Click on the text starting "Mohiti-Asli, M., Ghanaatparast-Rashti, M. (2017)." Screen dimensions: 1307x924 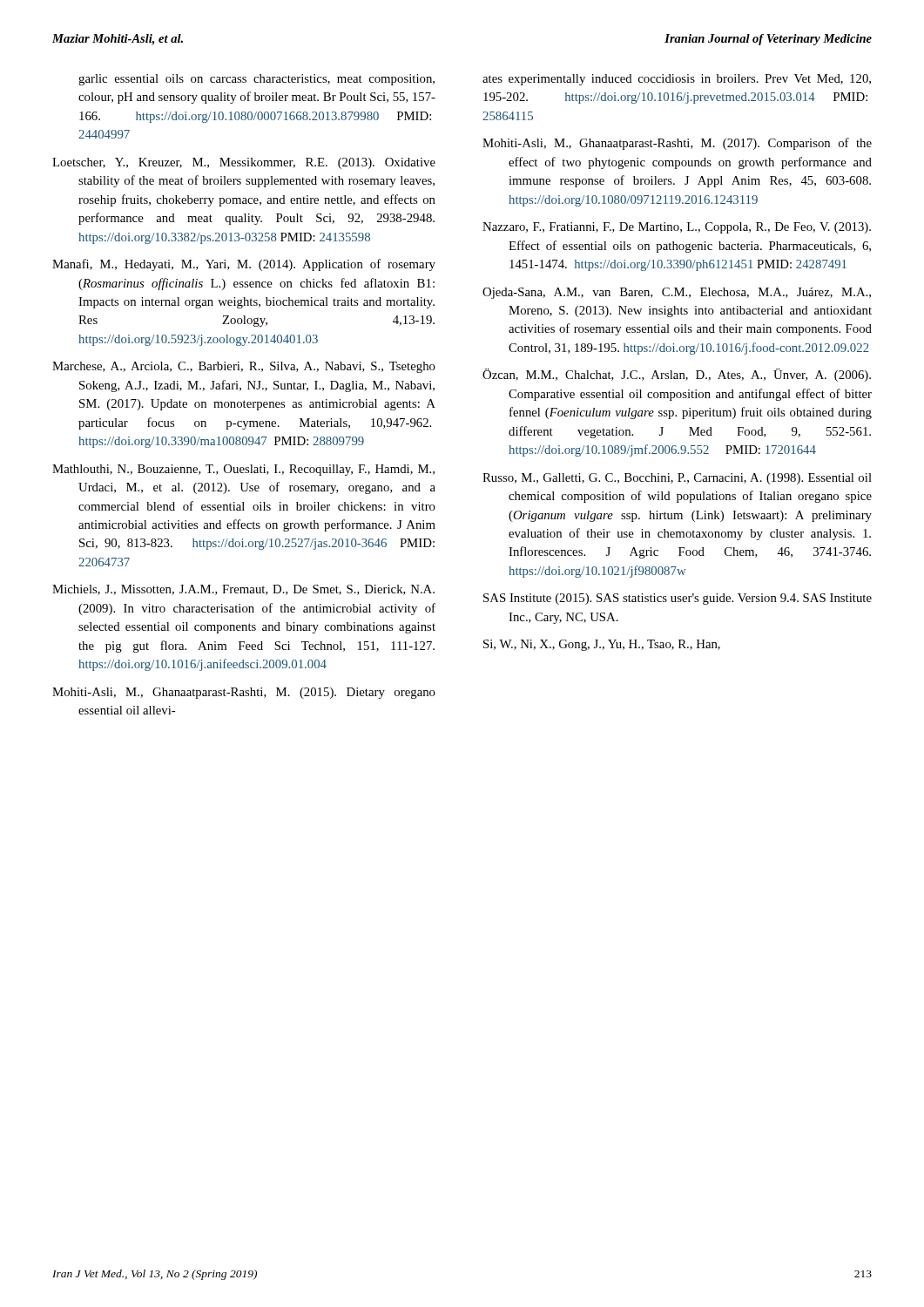[677, 171]
